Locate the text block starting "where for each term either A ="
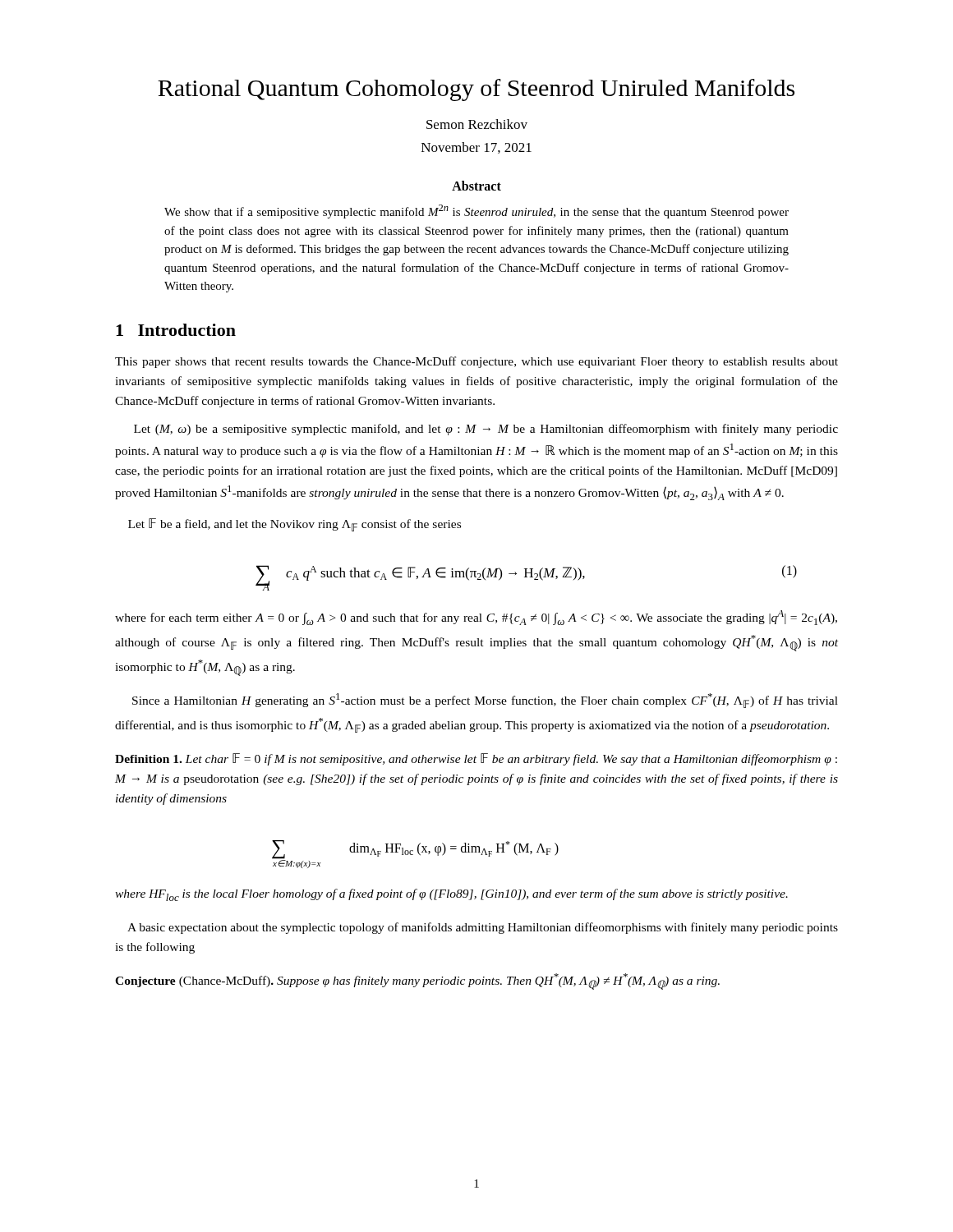This screenshot has height=1232, width=953. pyautogui.click(x=476, y=642)
